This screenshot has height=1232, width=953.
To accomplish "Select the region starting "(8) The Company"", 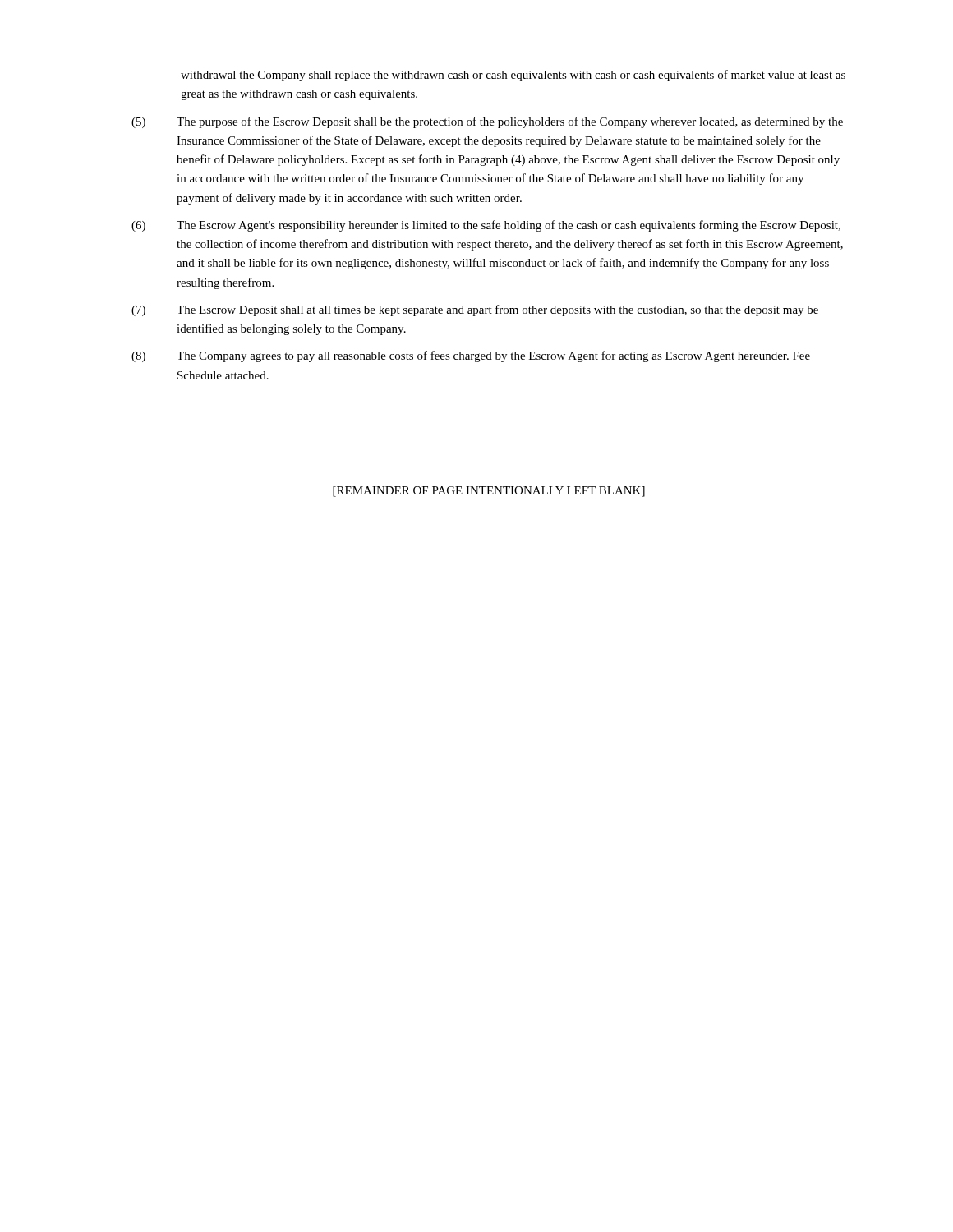I will [489, 366].
